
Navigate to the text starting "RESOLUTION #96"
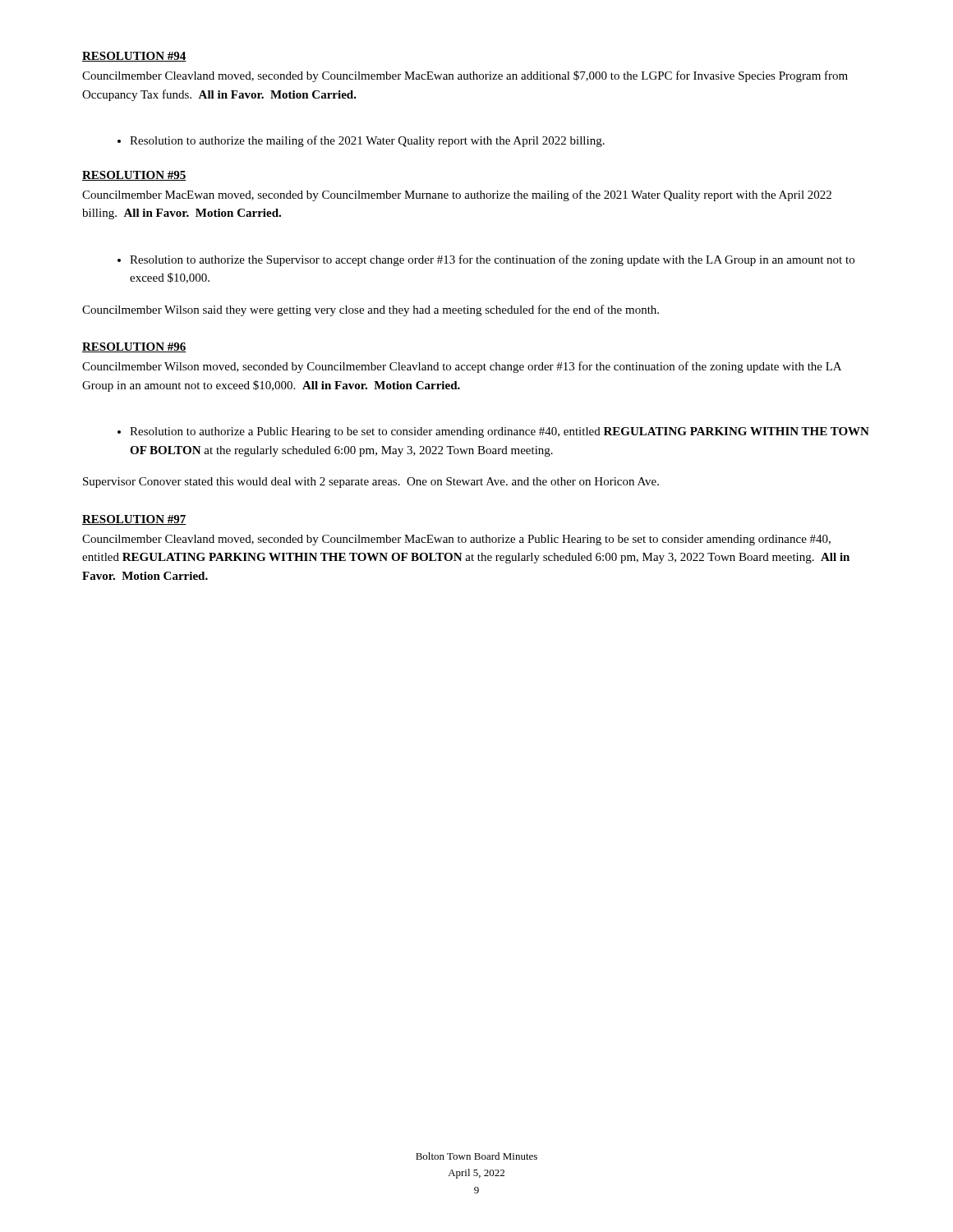[134, 347]
